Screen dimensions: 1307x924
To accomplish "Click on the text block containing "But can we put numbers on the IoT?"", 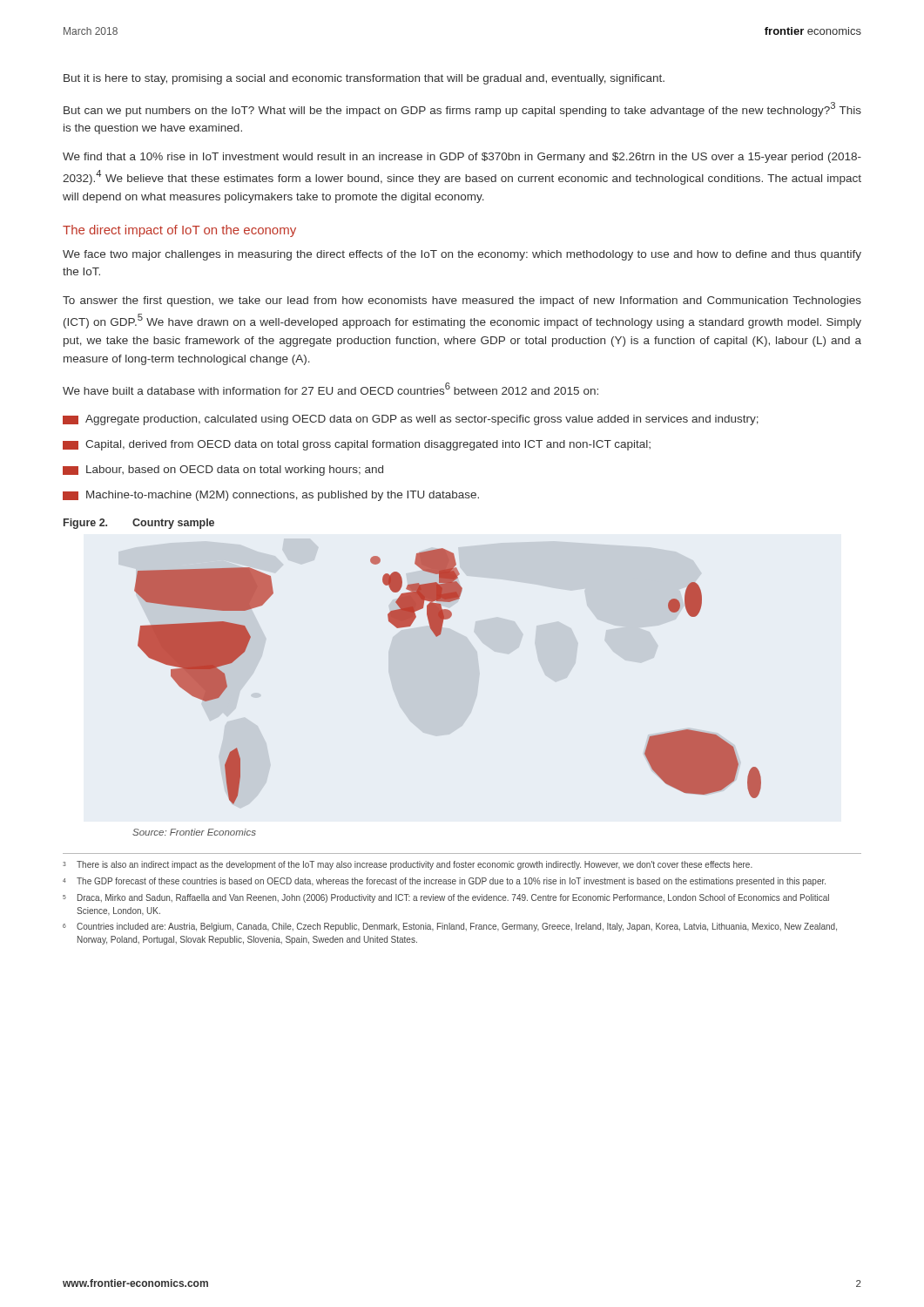I will coord(462,118).
